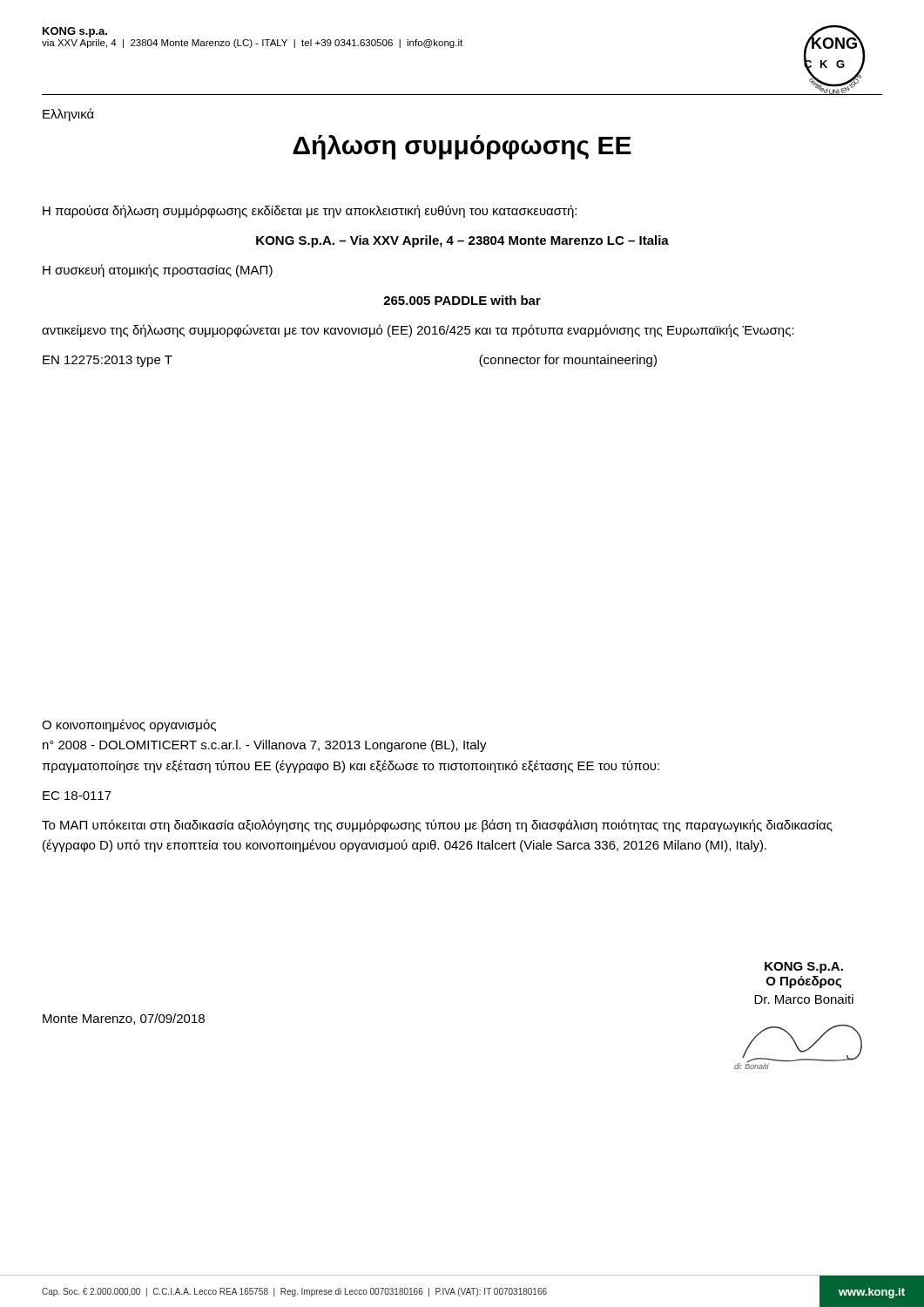Locate the text "Δήλωση συμμόρφωσης ΕΕ"
The height and width of the screenshot is (1307, 924).
coord(462,146)
